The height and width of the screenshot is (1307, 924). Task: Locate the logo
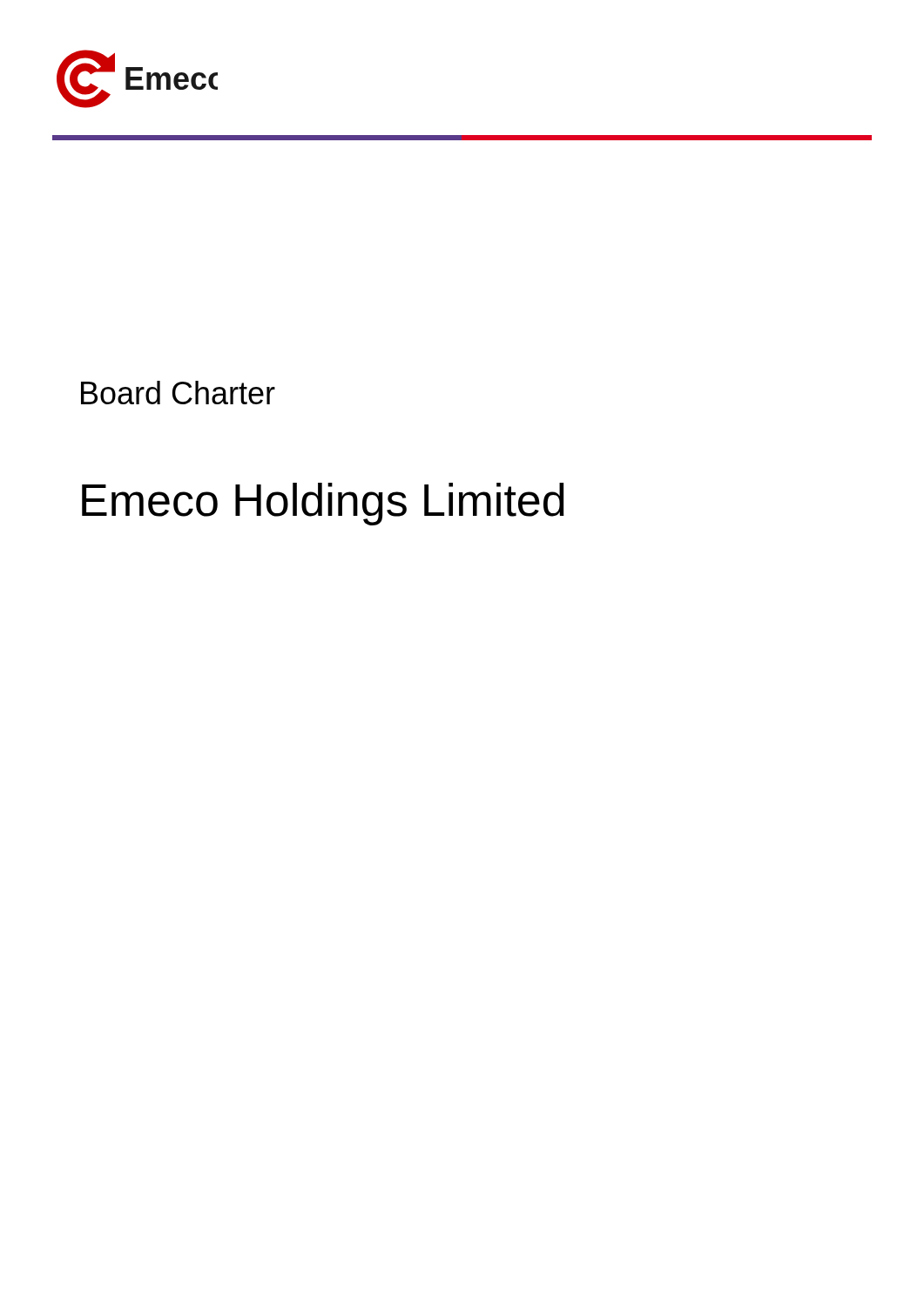[462, 76]
